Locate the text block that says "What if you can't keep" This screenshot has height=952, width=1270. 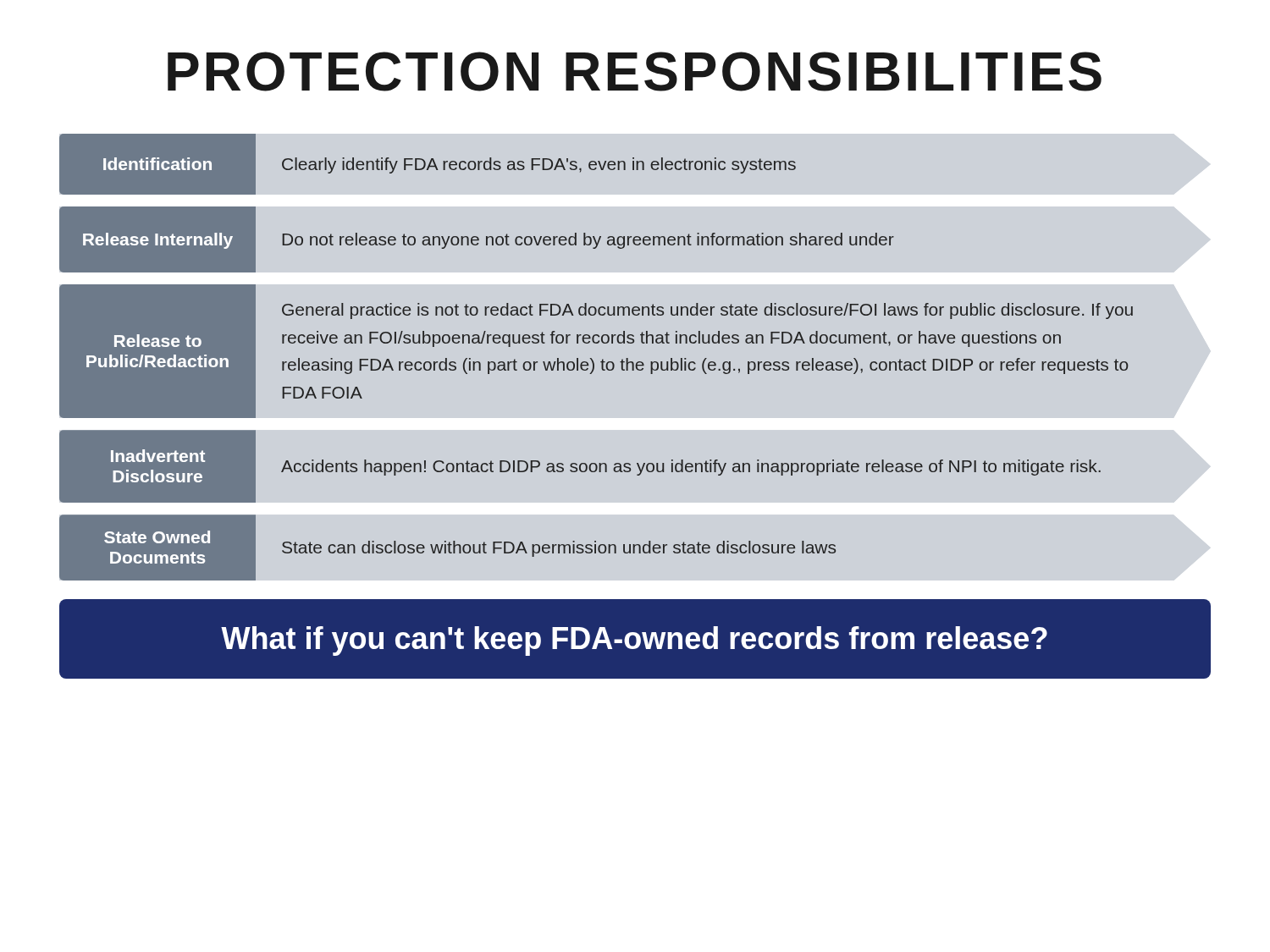click(x=635, y=639)
